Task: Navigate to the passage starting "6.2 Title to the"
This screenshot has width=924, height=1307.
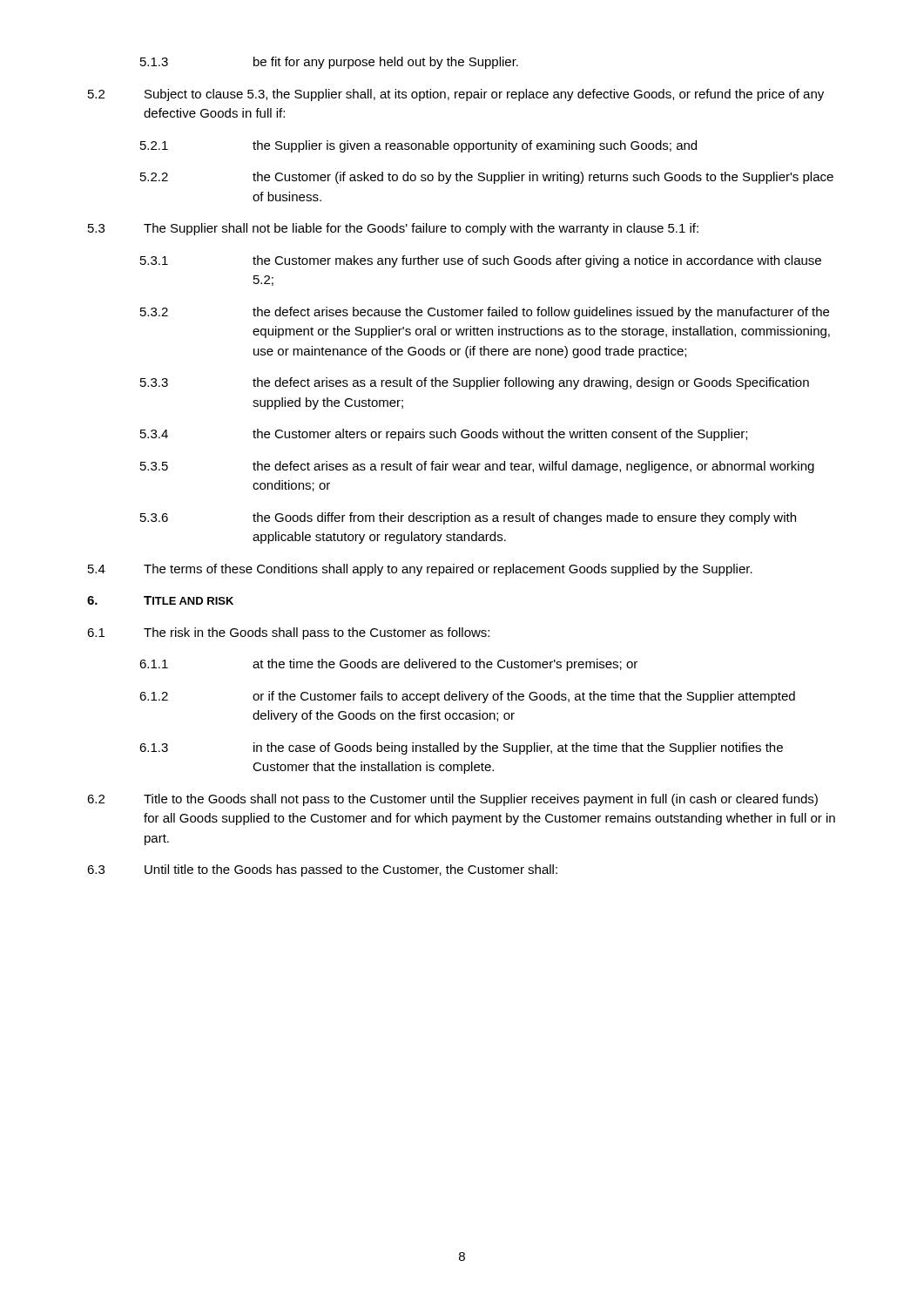Action: pyautogui.click(x=462, y=818)
